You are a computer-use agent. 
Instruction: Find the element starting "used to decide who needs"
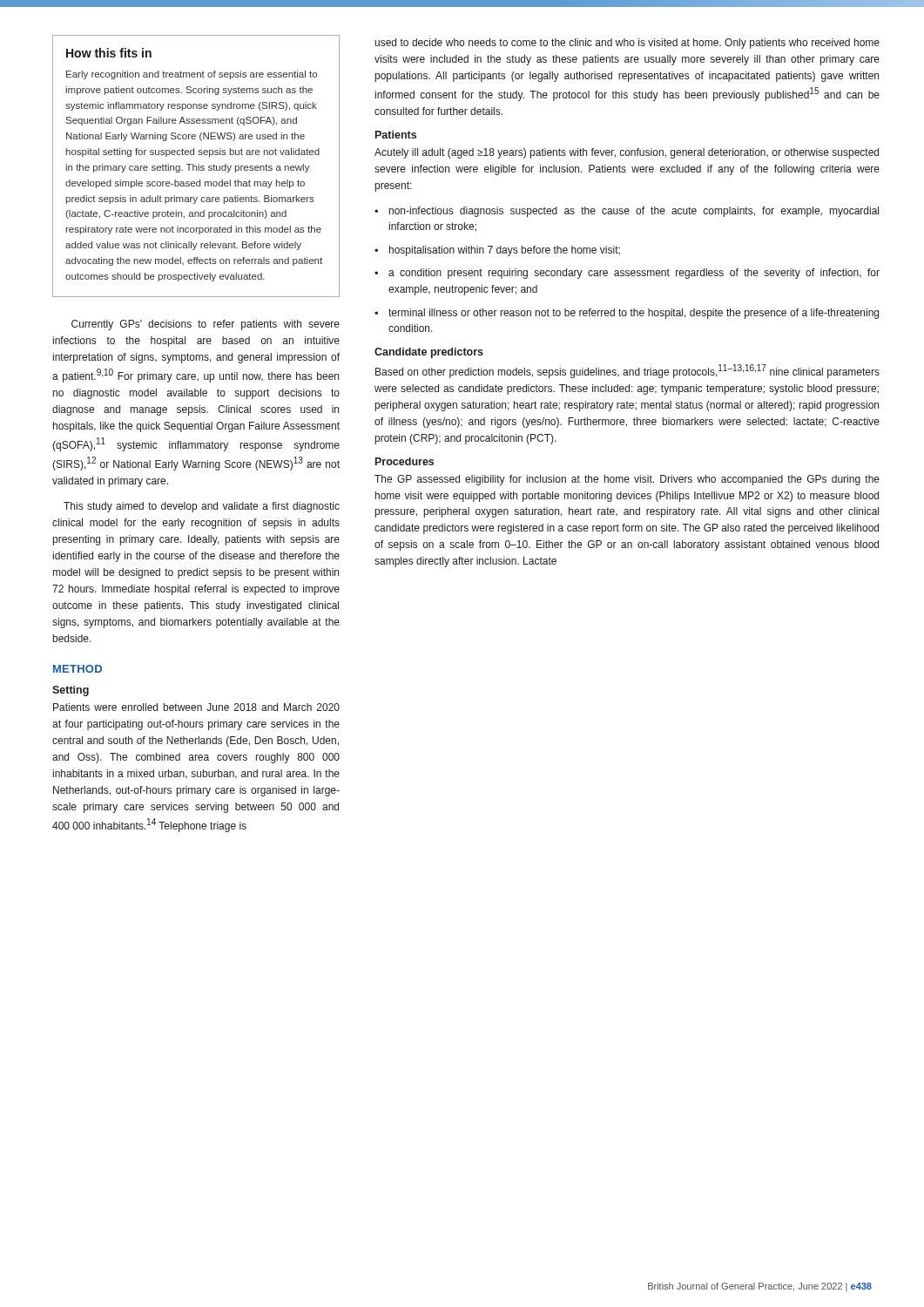[627, 77]
